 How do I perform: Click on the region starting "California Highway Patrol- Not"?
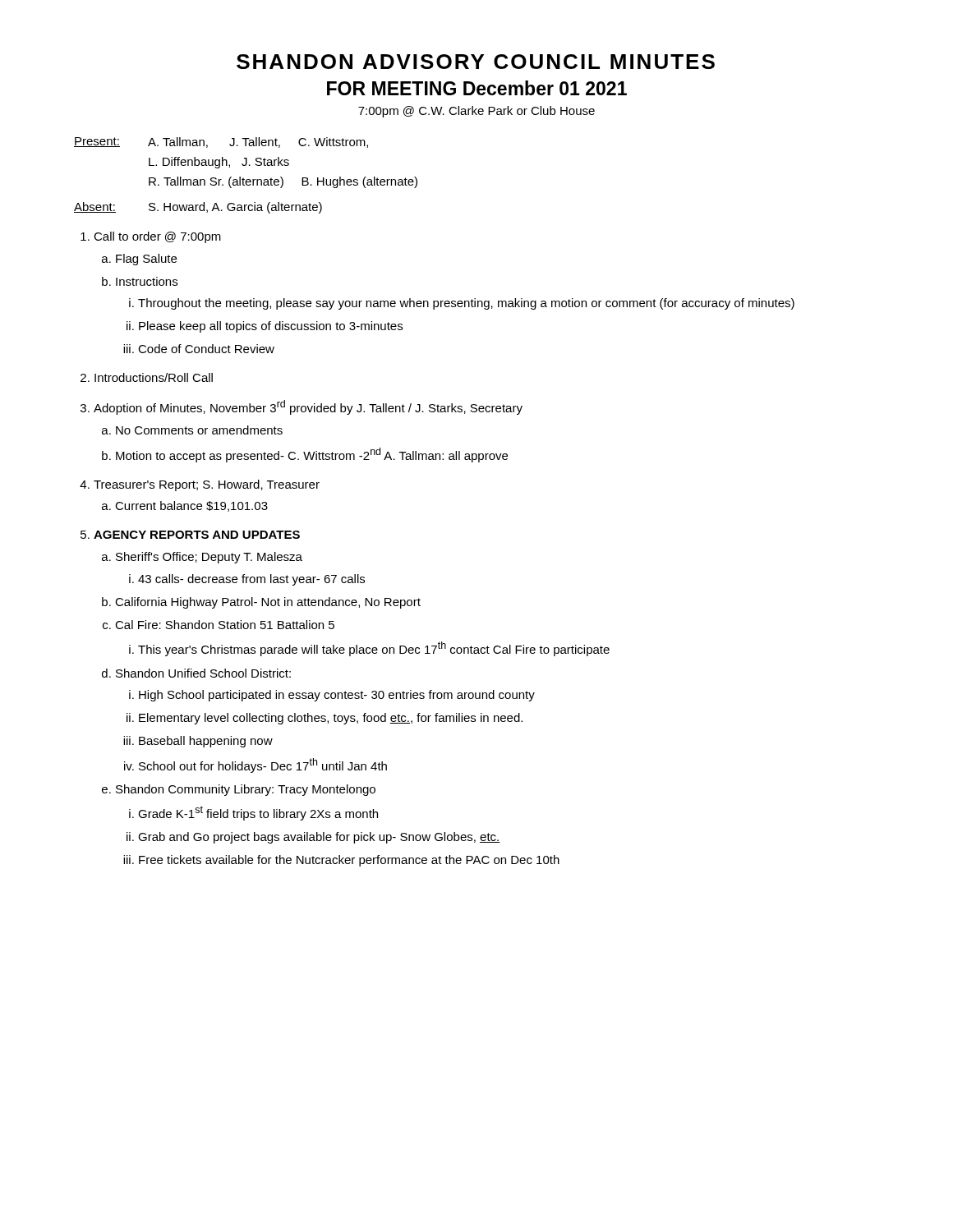268,602
